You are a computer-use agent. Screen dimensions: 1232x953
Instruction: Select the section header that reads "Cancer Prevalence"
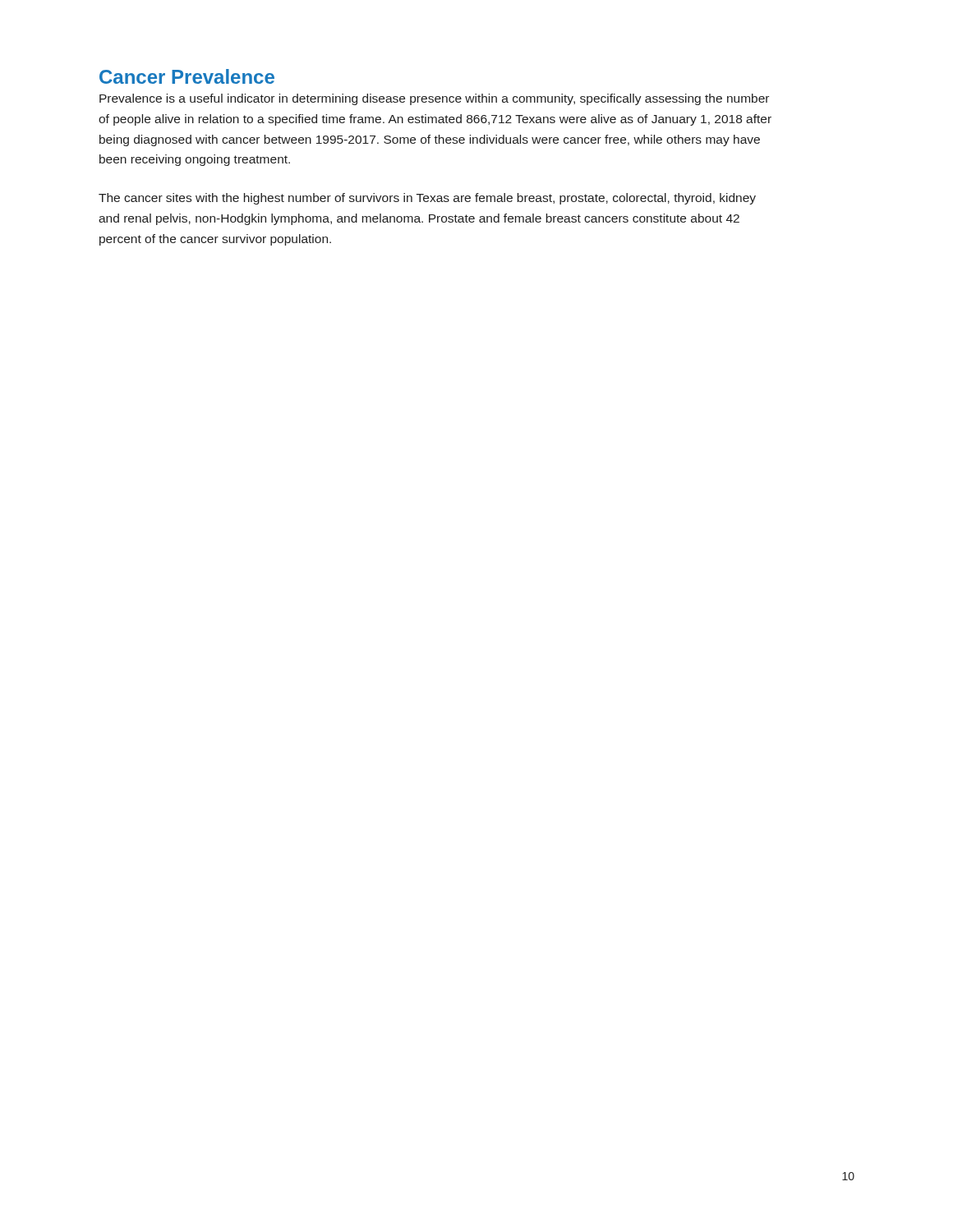point(187,77)
